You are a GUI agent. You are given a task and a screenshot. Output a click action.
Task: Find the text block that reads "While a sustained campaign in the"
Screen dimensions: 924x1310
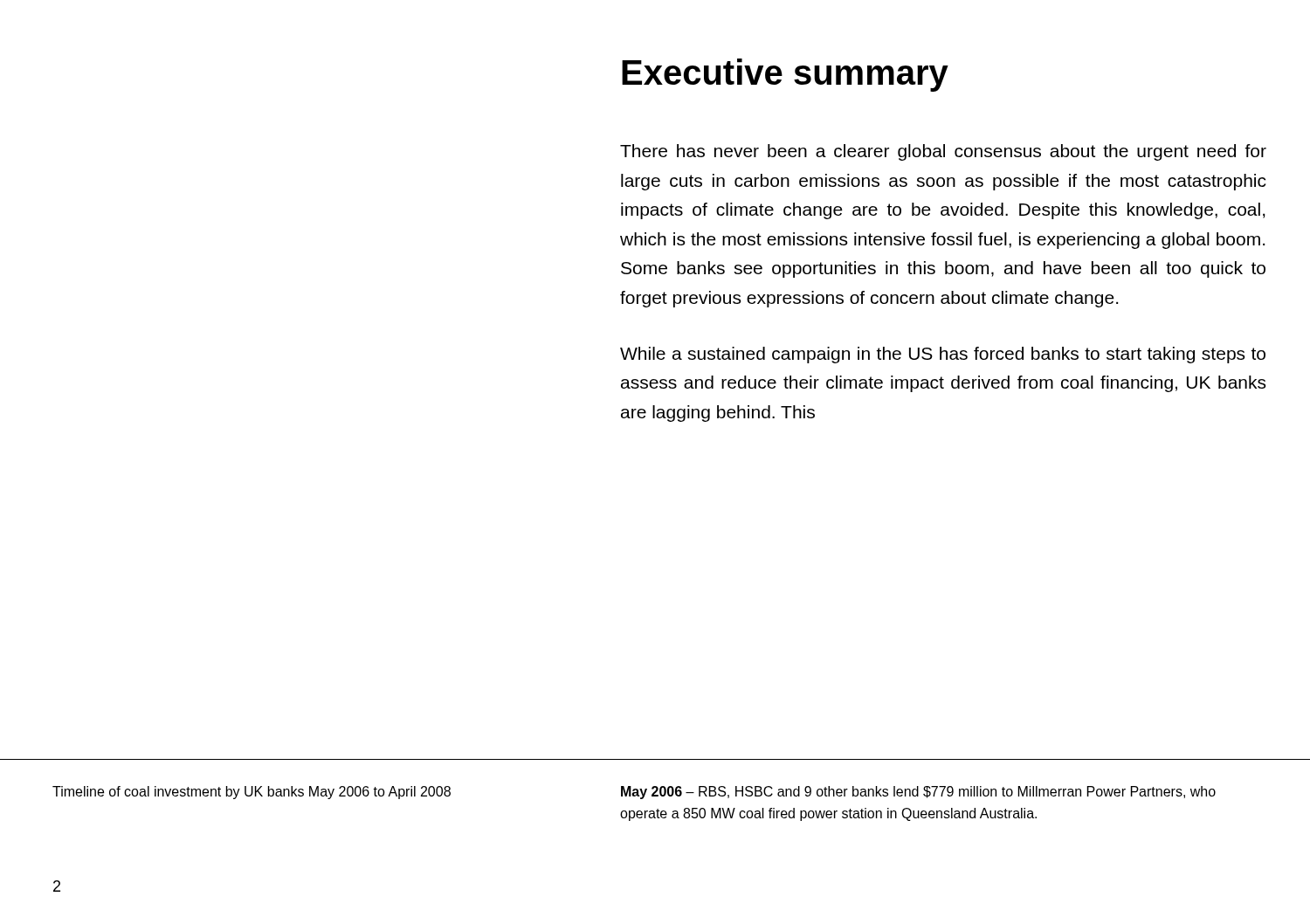[943, 382]
